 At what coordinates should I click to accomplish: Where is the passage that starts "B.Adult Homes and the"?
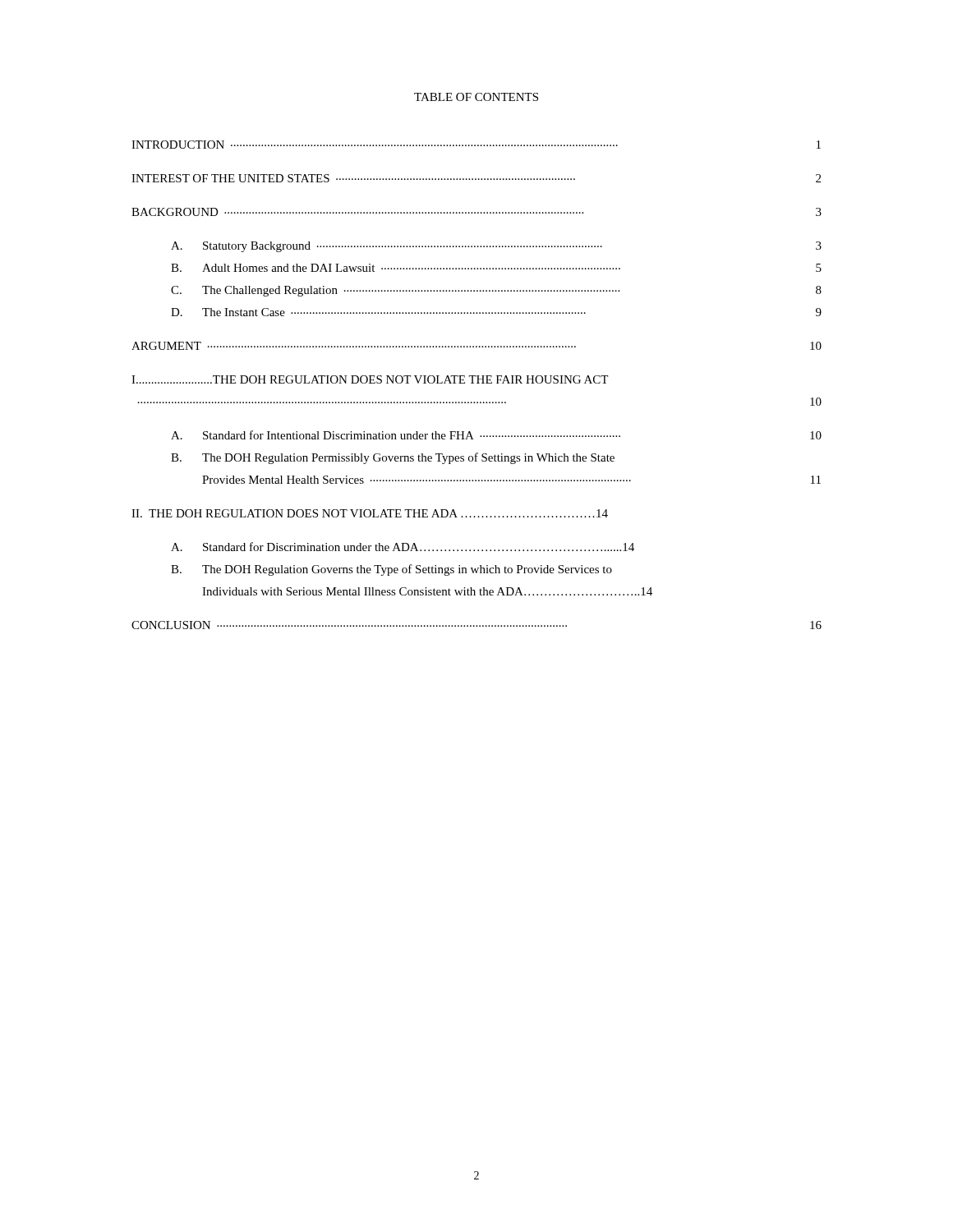pos(496,268)
